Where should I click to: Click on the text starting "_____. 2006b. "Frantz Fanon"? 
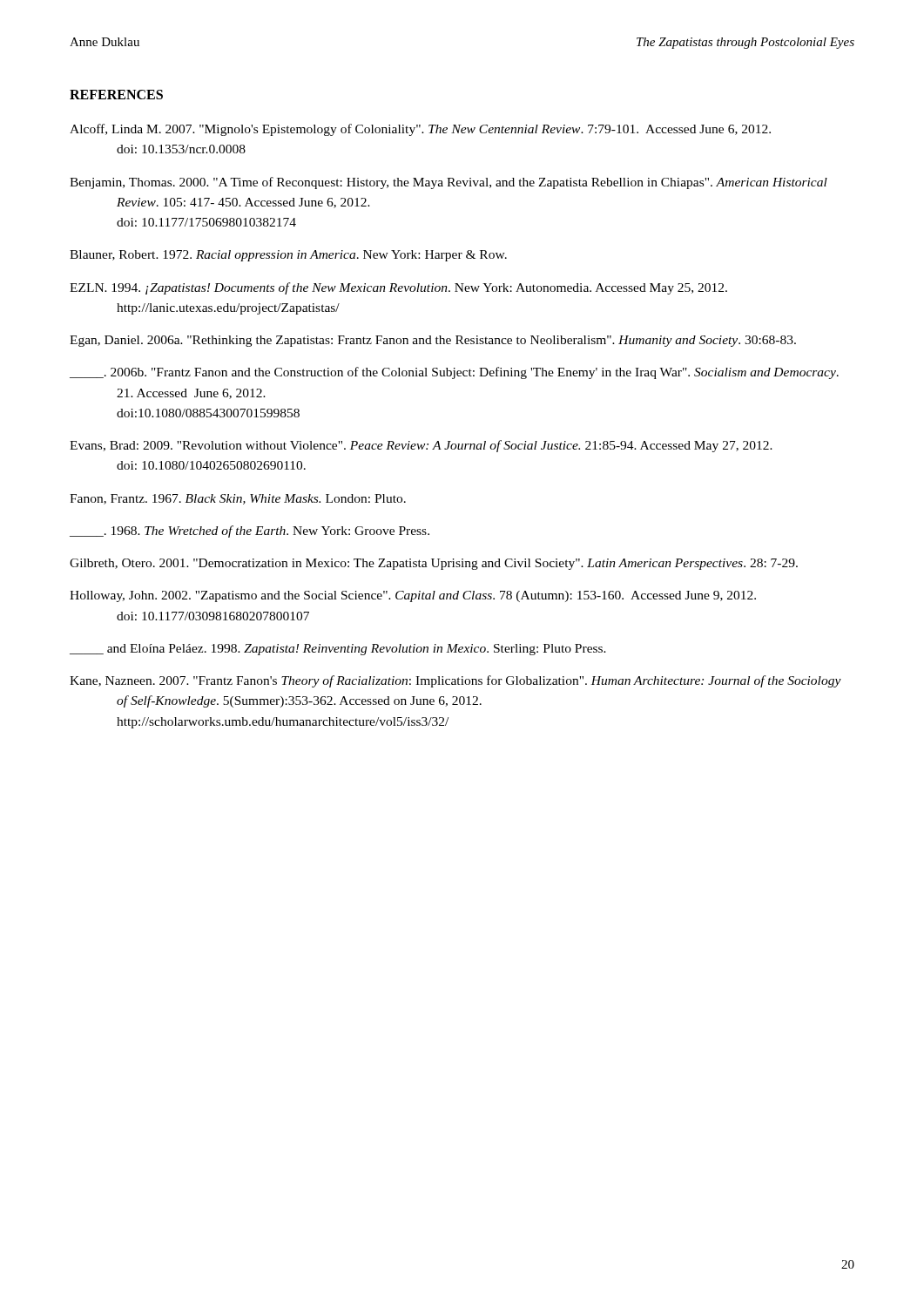coord(454,373)
